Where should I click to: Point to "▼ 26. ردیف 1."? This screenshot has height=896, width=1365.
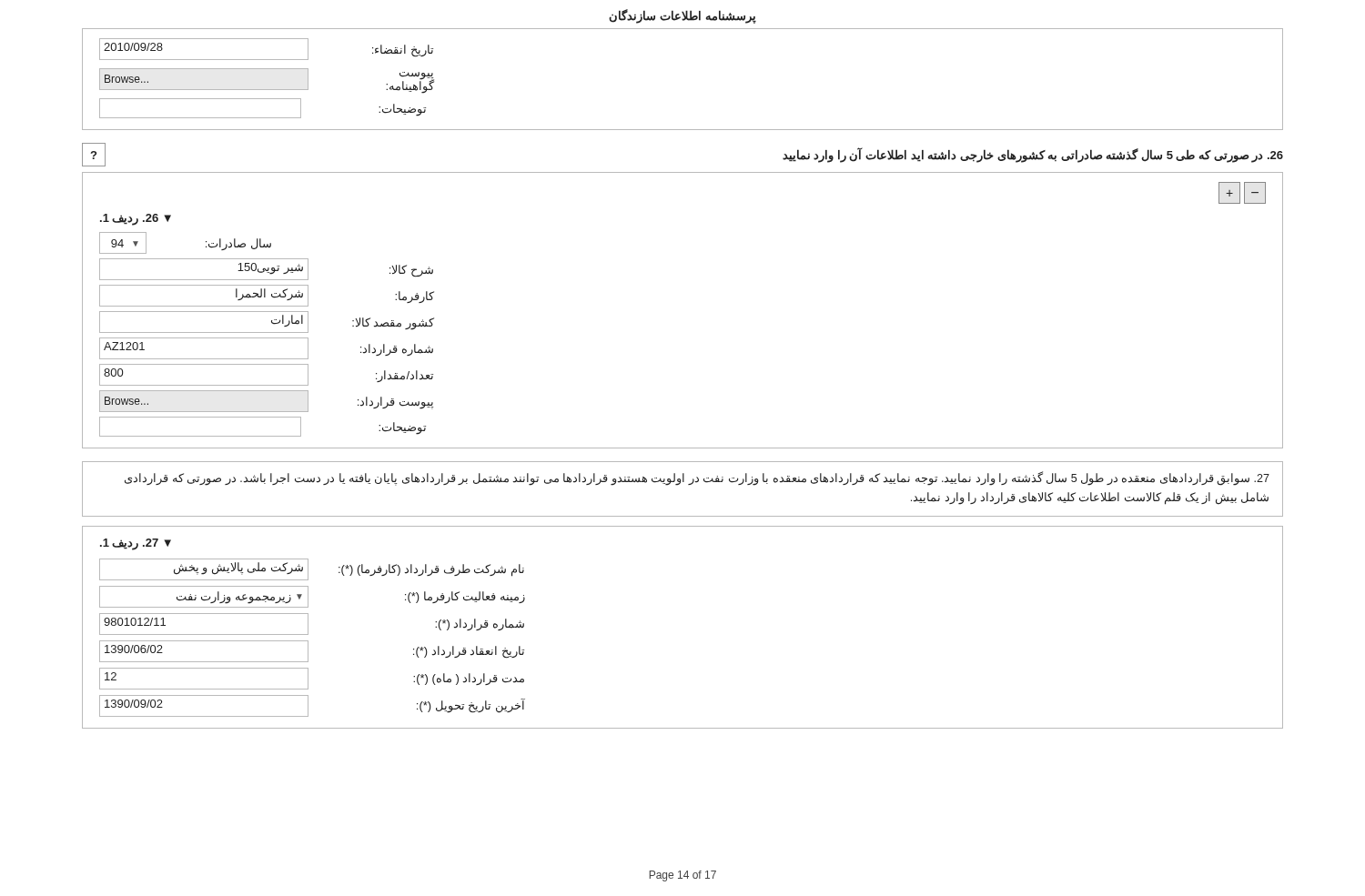[136, 218]
